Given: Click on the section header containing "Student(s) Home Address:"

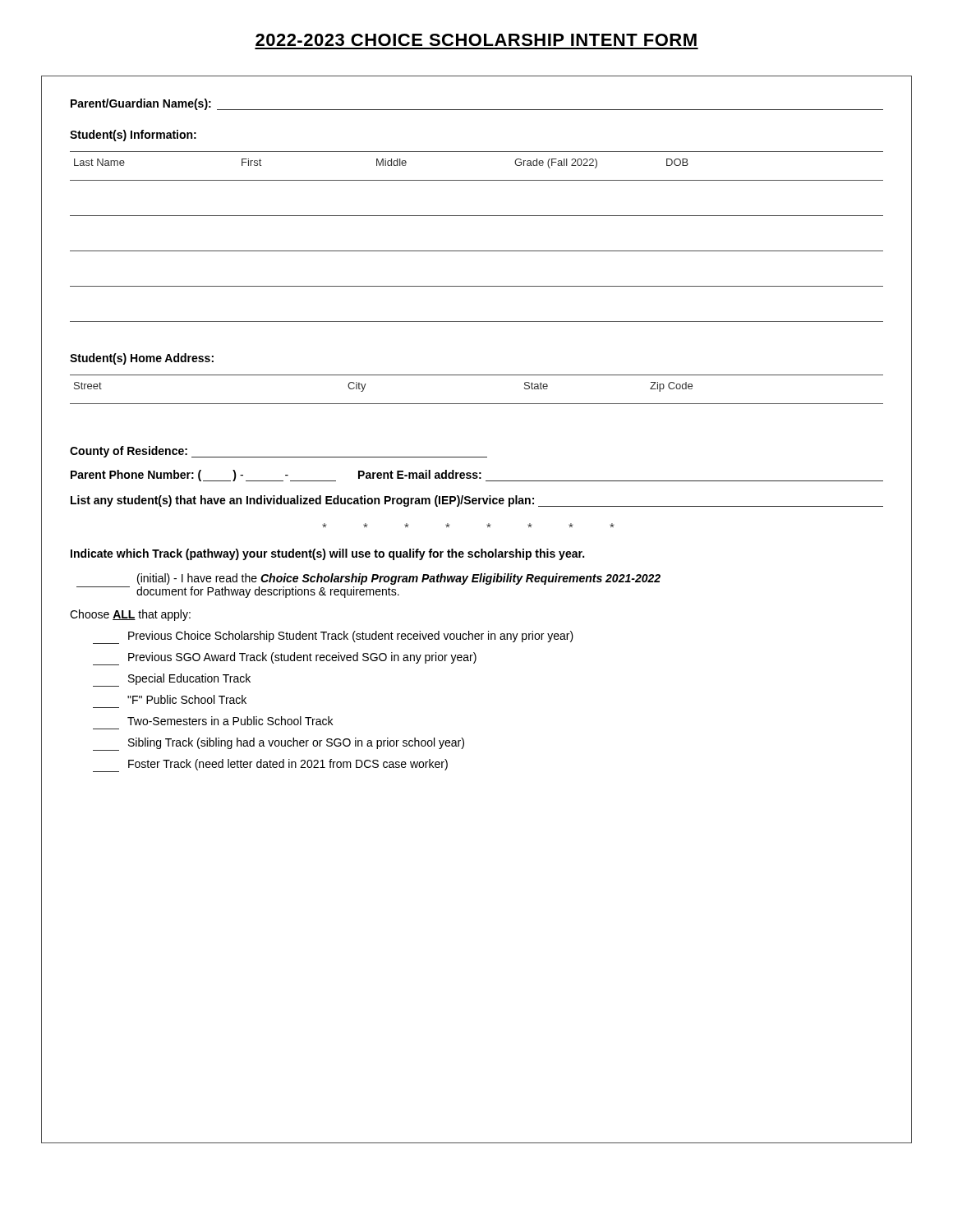Looking at the screenshot, I should pyautogui.click(x=142, y=358).
